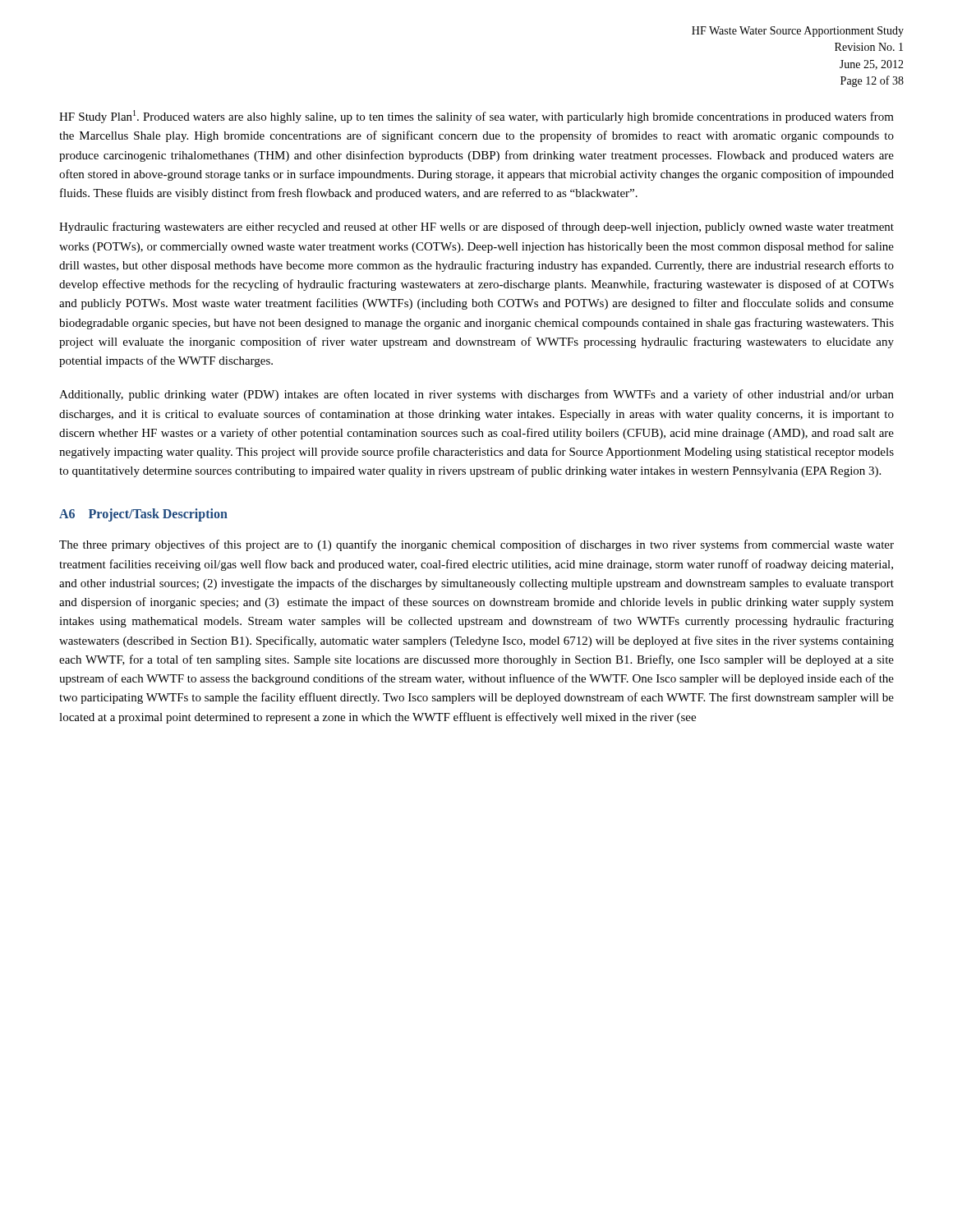Select the text starting "HF Study Plan1."
The image size is (953, 1232).
pyautogui.click(x=476, y=154)
